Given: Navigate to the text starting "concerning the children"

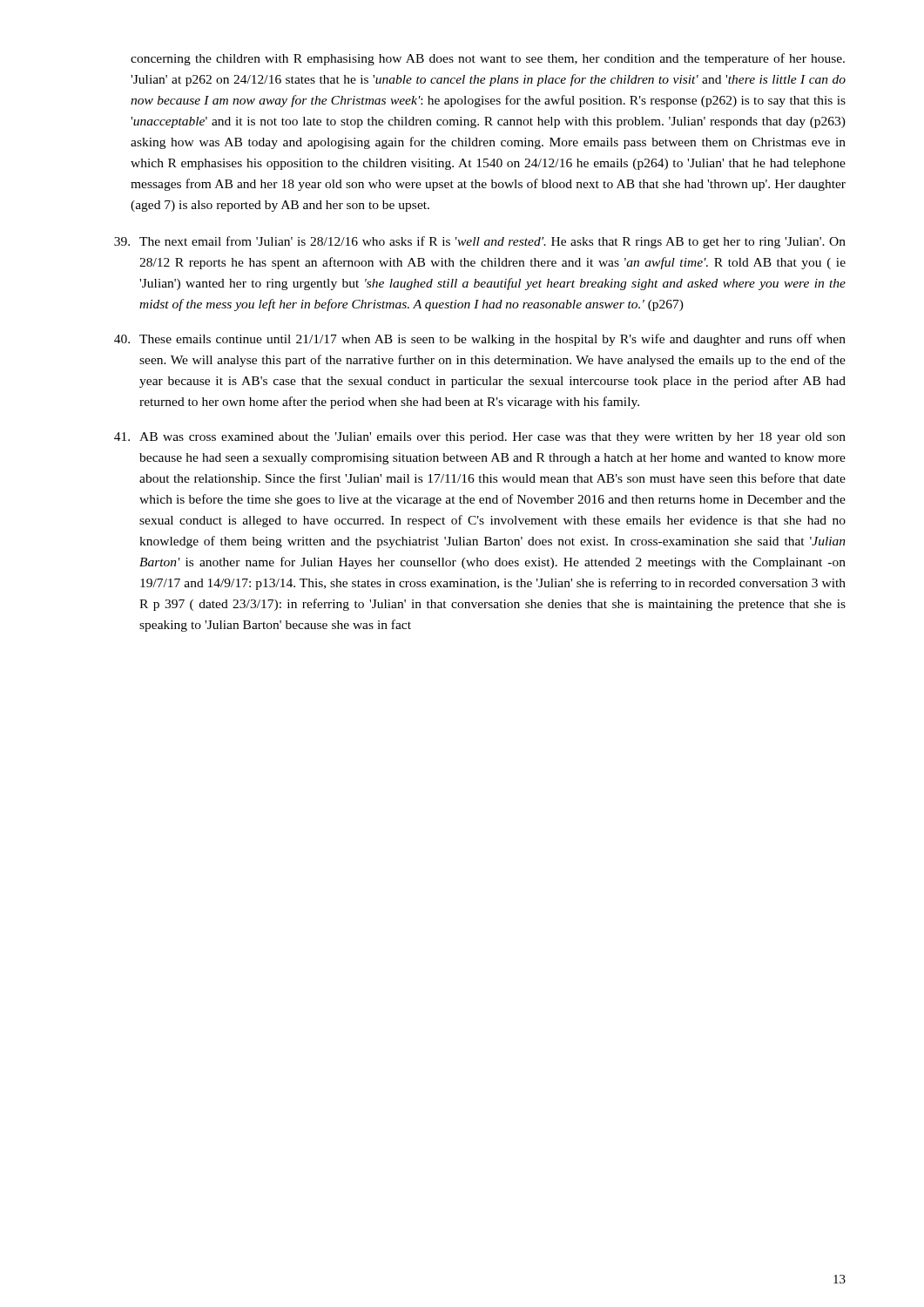Looking at the screenshot, I should [488, 131].
